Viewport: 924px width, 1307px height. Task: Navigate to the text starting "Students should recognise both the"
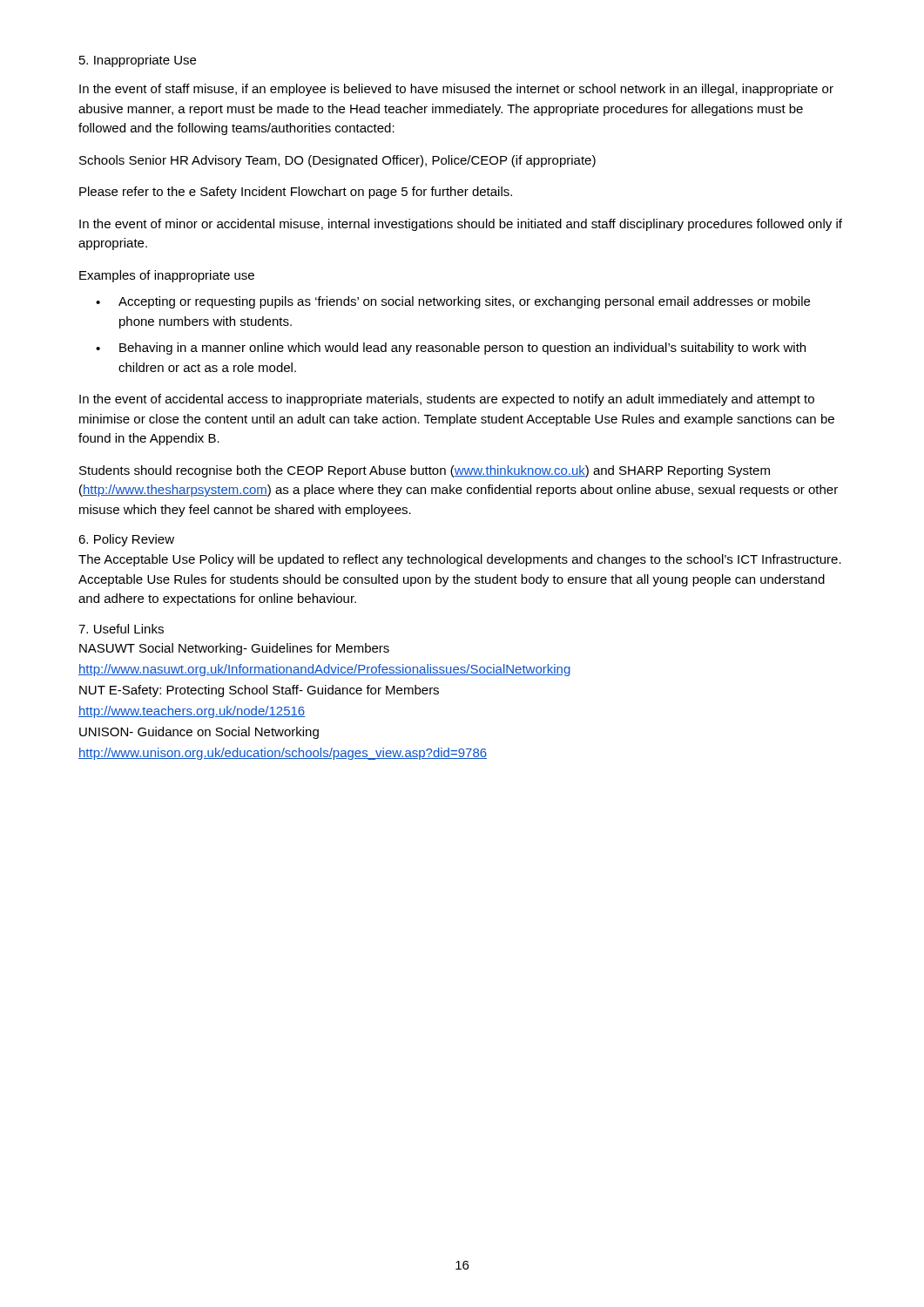pos(458,489)
